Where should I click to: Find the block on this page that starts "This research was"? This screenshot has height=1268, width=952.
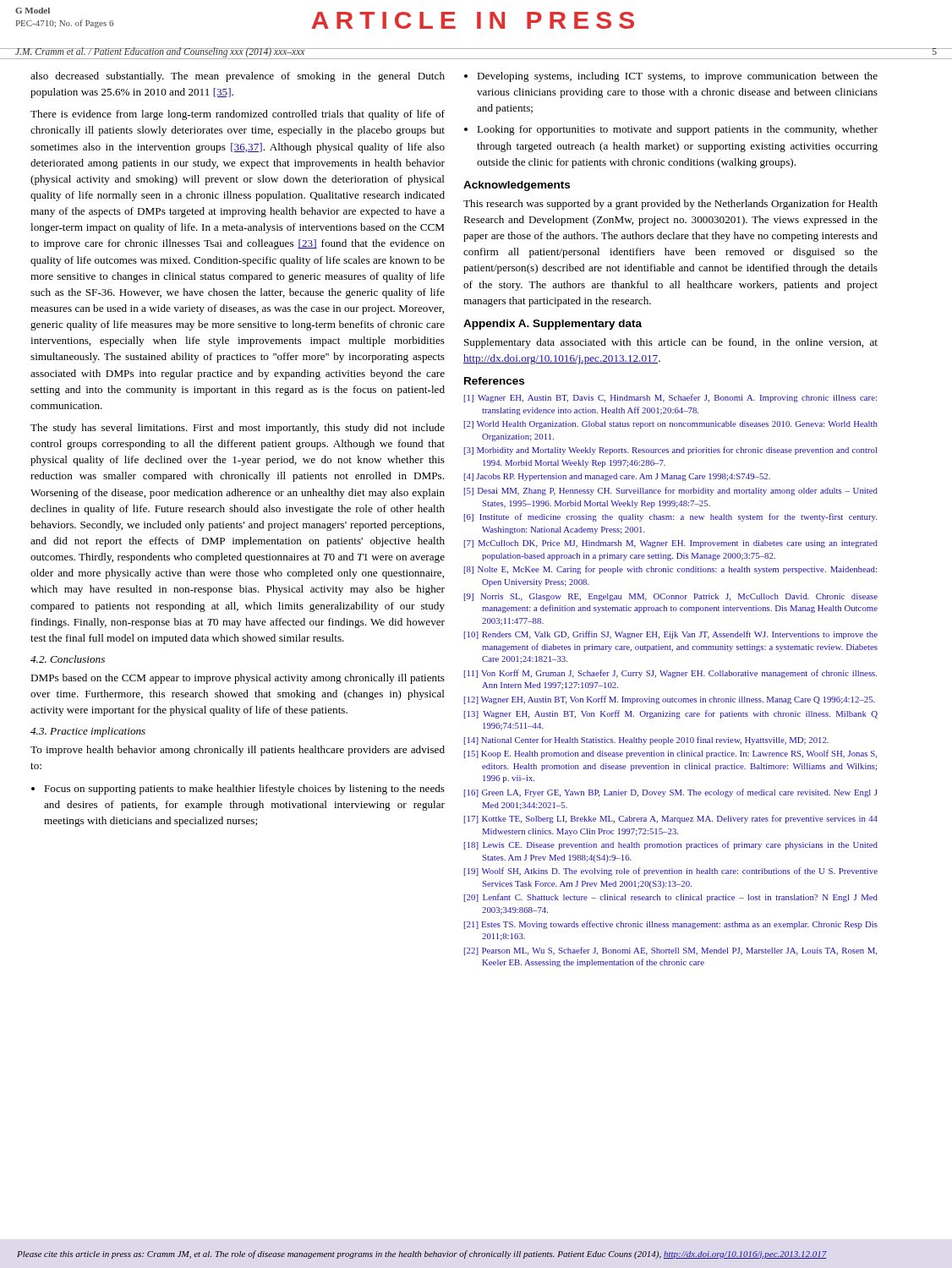click(x=670, y=252)
